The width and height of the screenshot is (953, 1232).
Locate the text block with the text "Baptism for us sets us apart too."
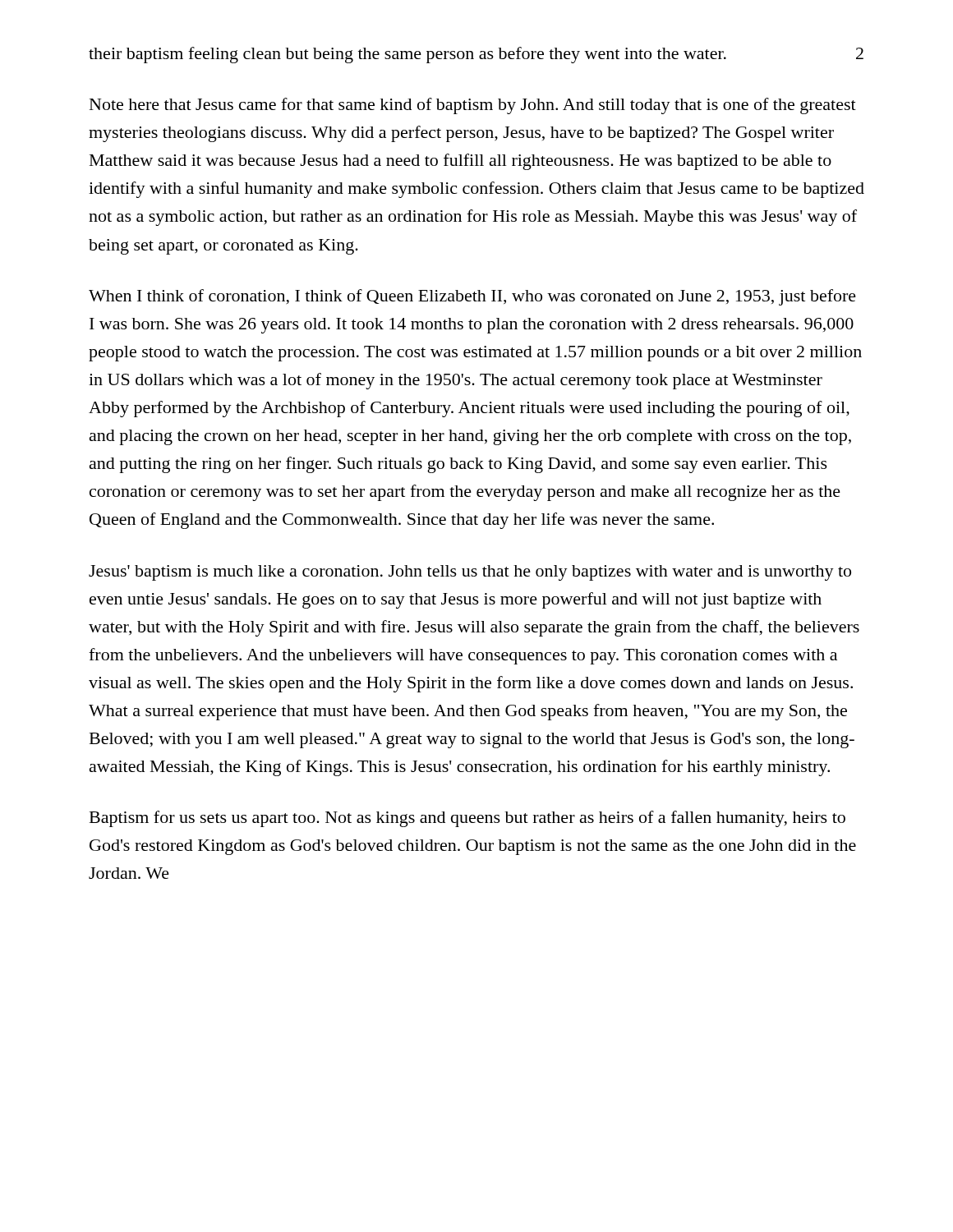point(476,846)
